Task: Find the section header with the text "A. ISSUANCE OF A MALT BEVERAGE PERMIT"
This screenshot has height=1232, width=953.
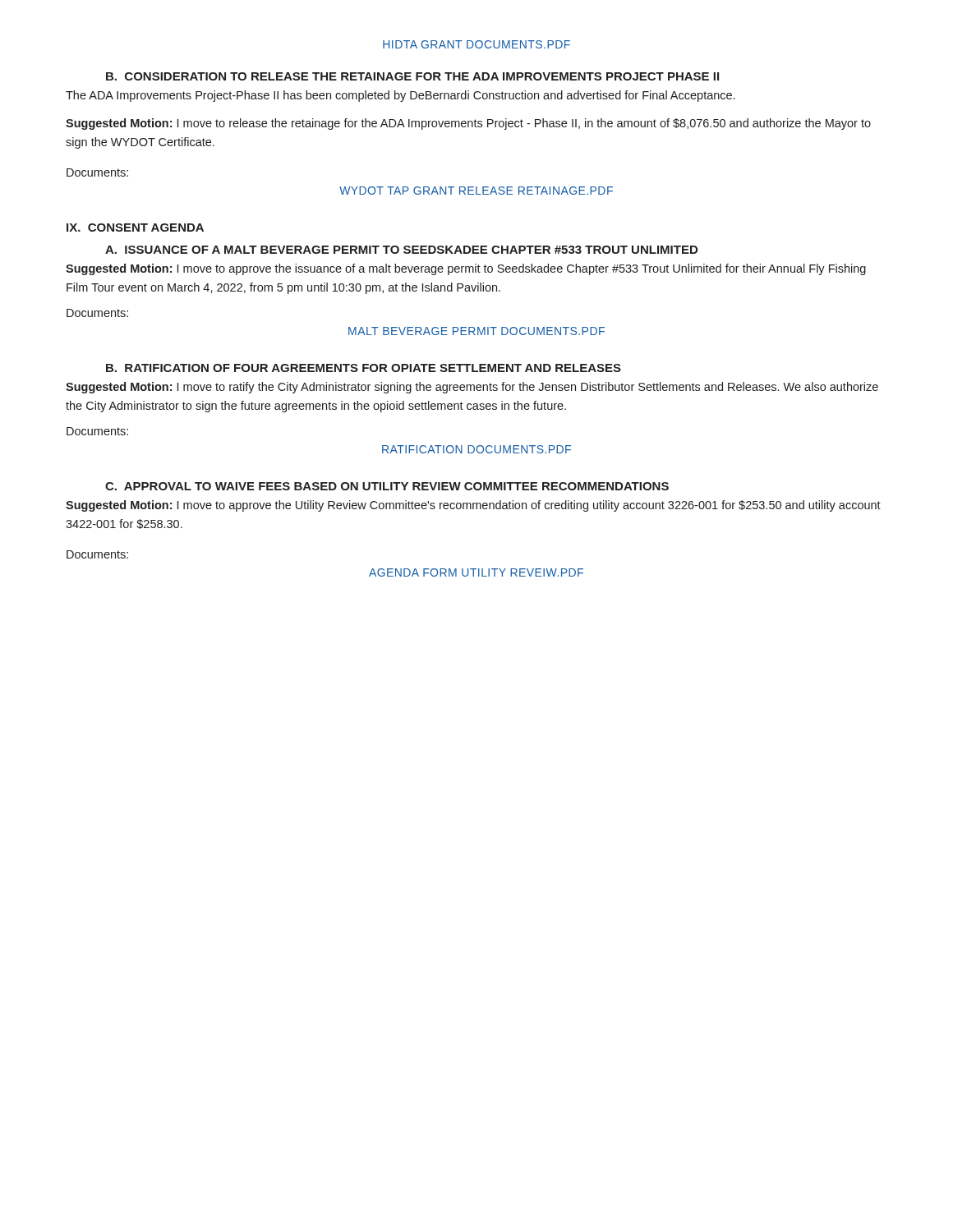Action: coord(402,250)
